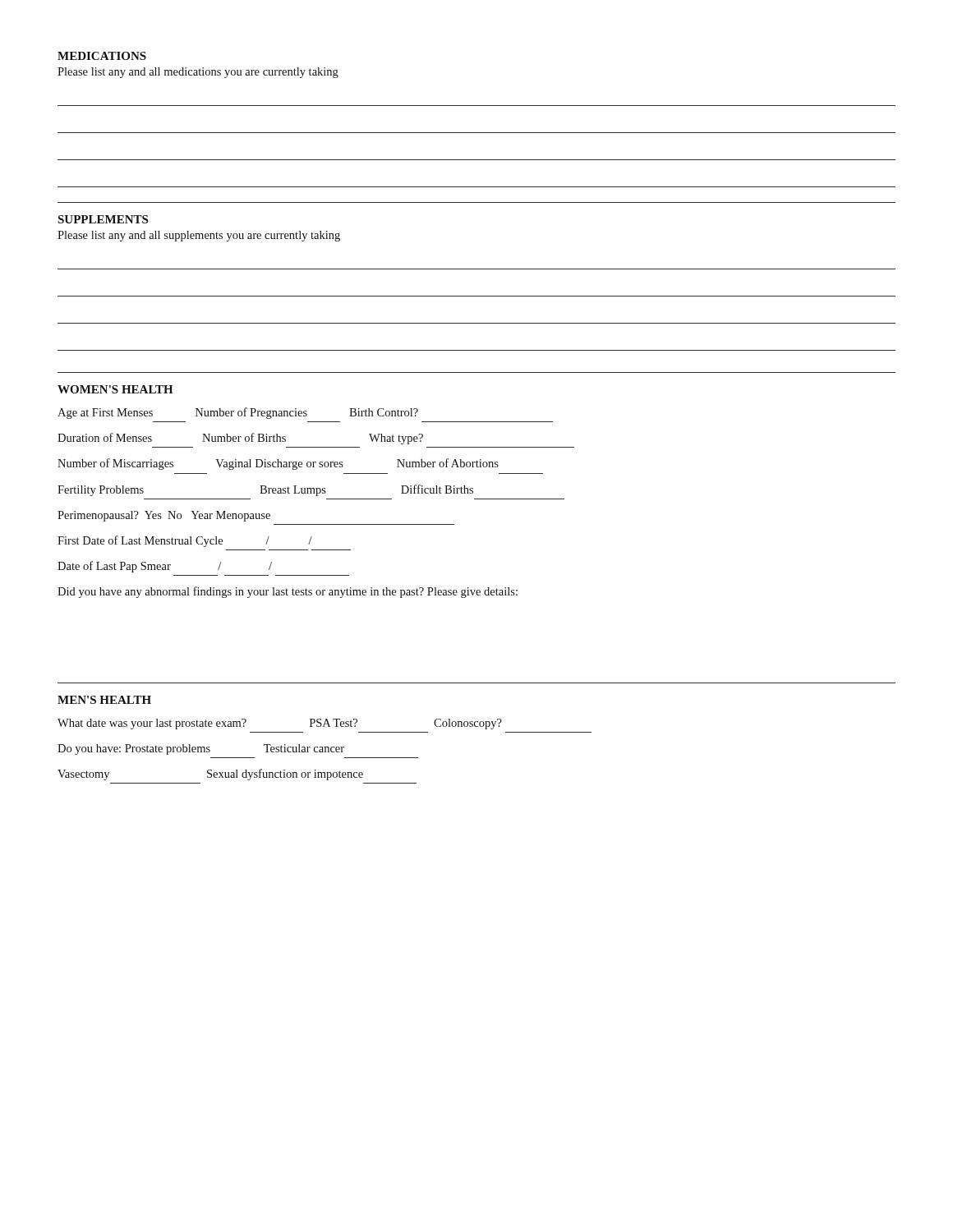The image size is (953, 1232).
Task: Select the text block containing "What date was your last prostate exam?"
Action: (324, 724)
